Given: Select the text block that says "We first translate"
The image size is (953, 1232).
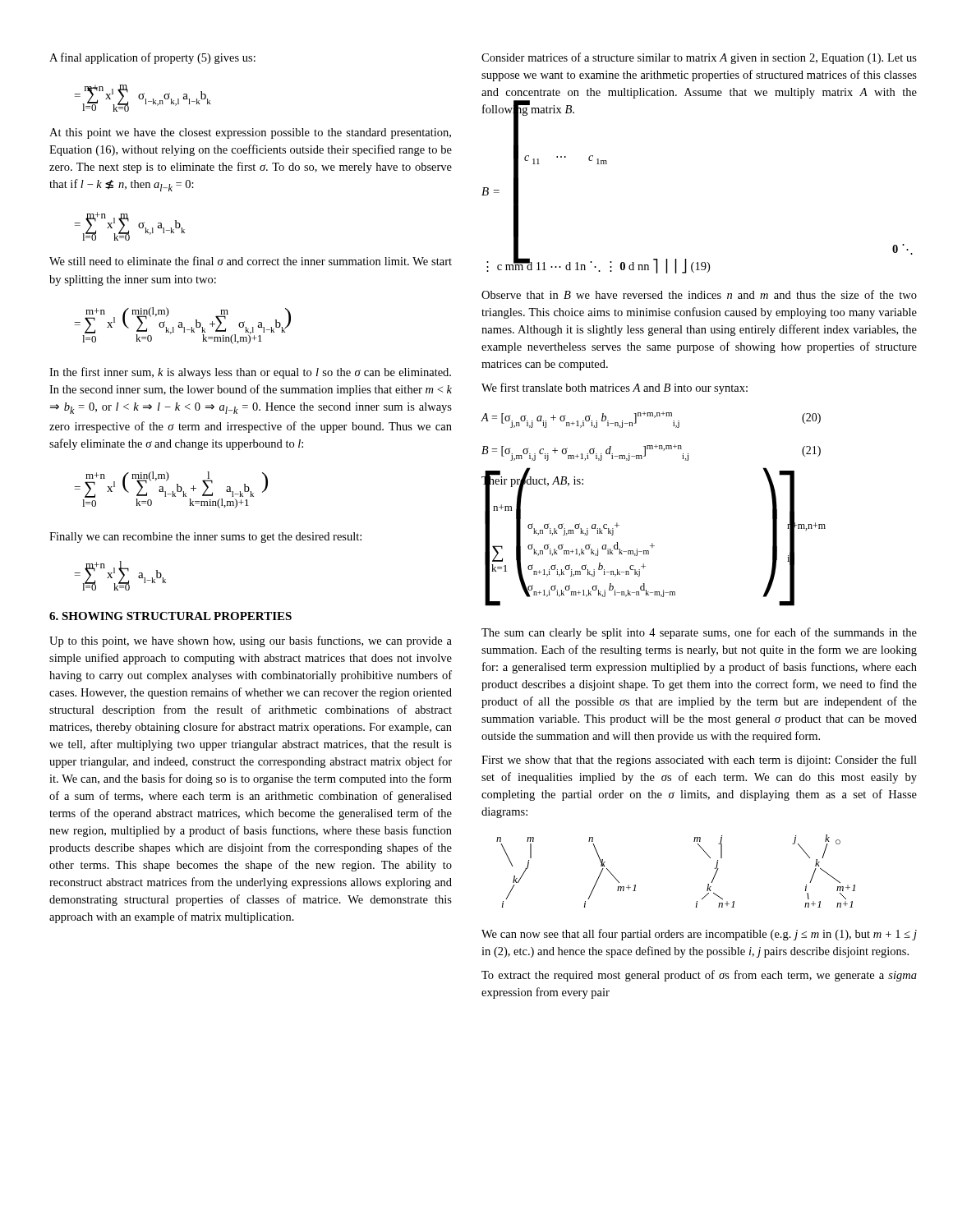Looking at the screenshot, I should (699, 388).
